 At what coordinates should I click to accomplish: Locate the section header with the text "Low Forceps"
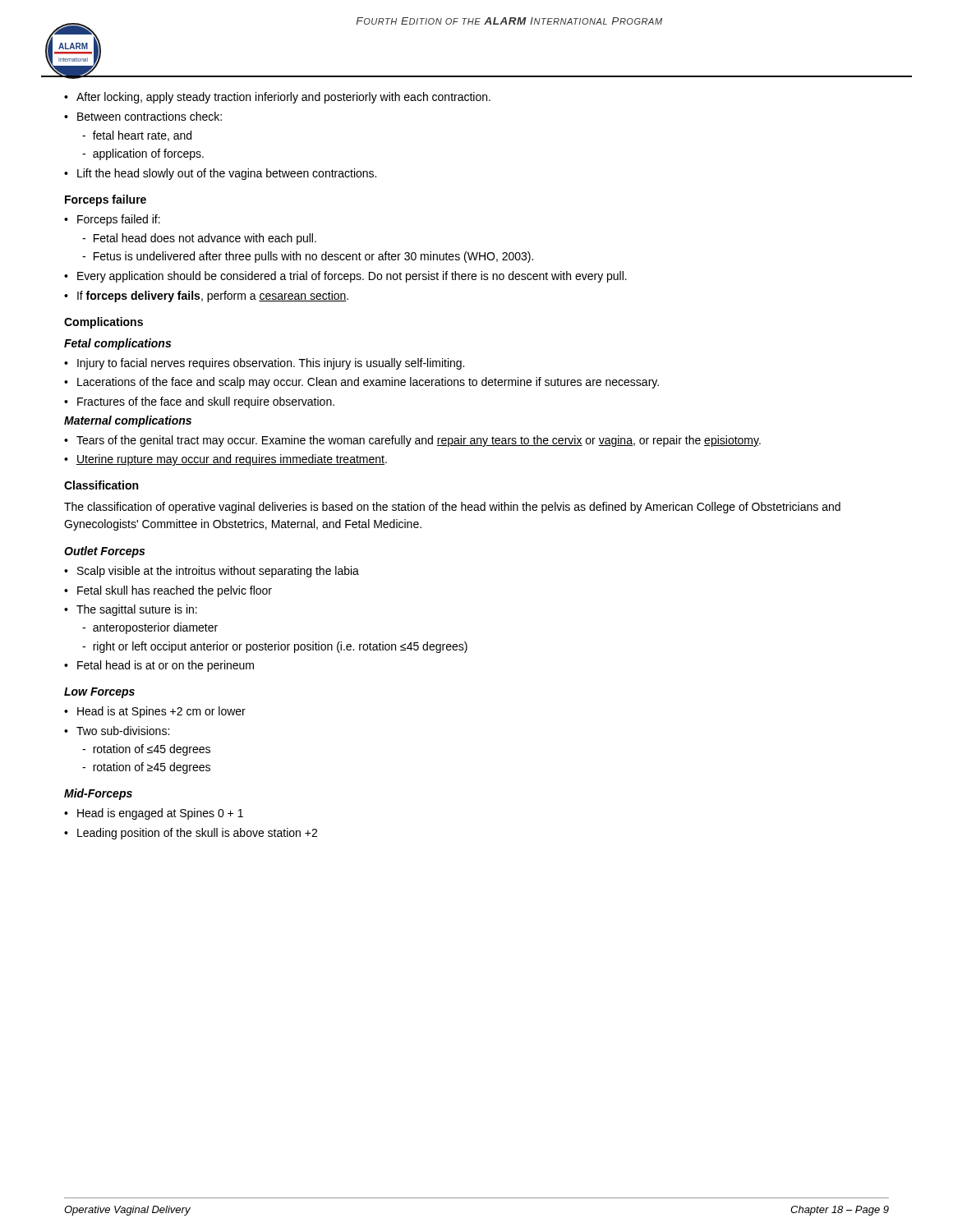click(100, 692)
